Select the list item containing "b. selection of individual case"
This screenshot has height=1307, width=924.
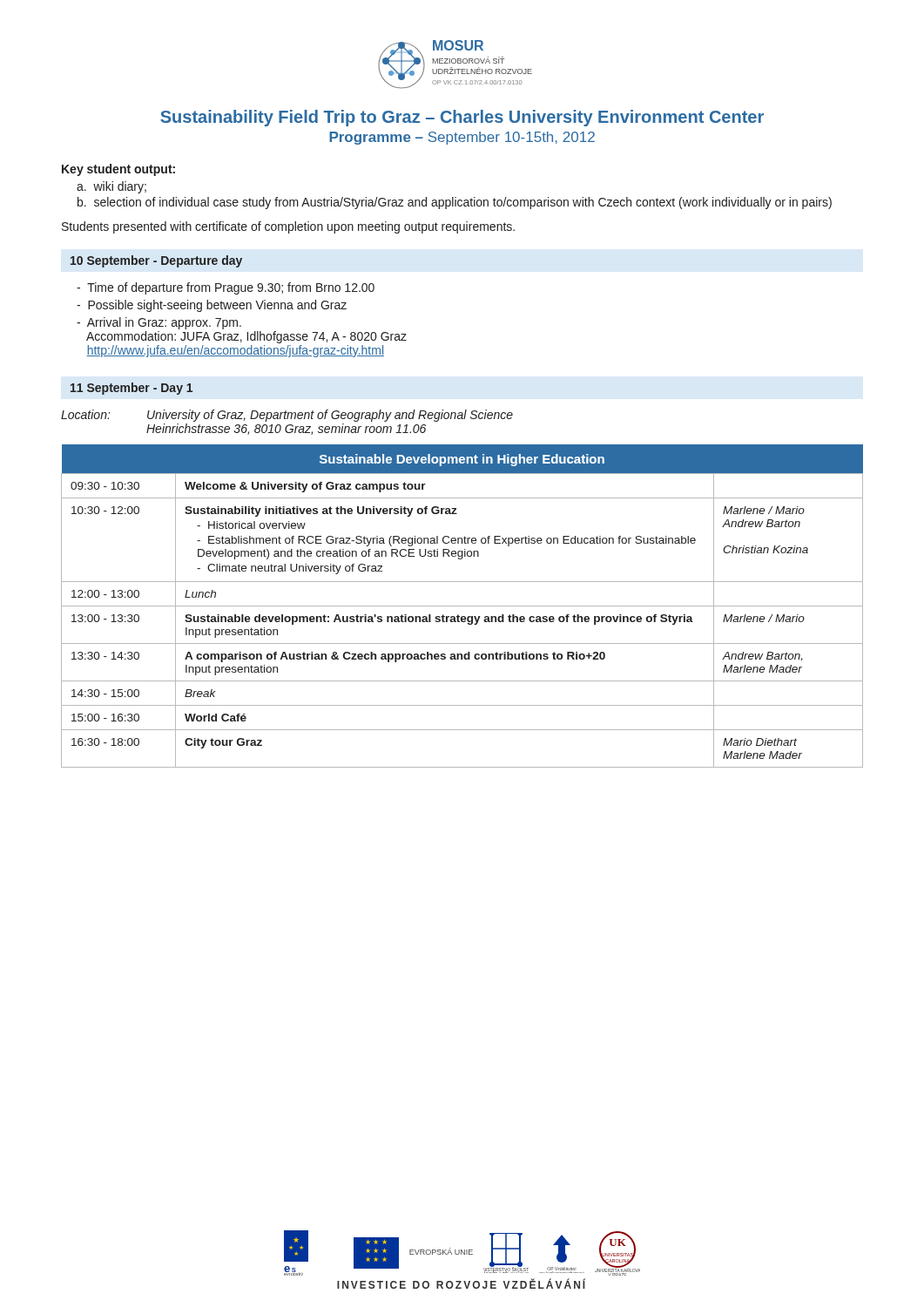(454, 202)
